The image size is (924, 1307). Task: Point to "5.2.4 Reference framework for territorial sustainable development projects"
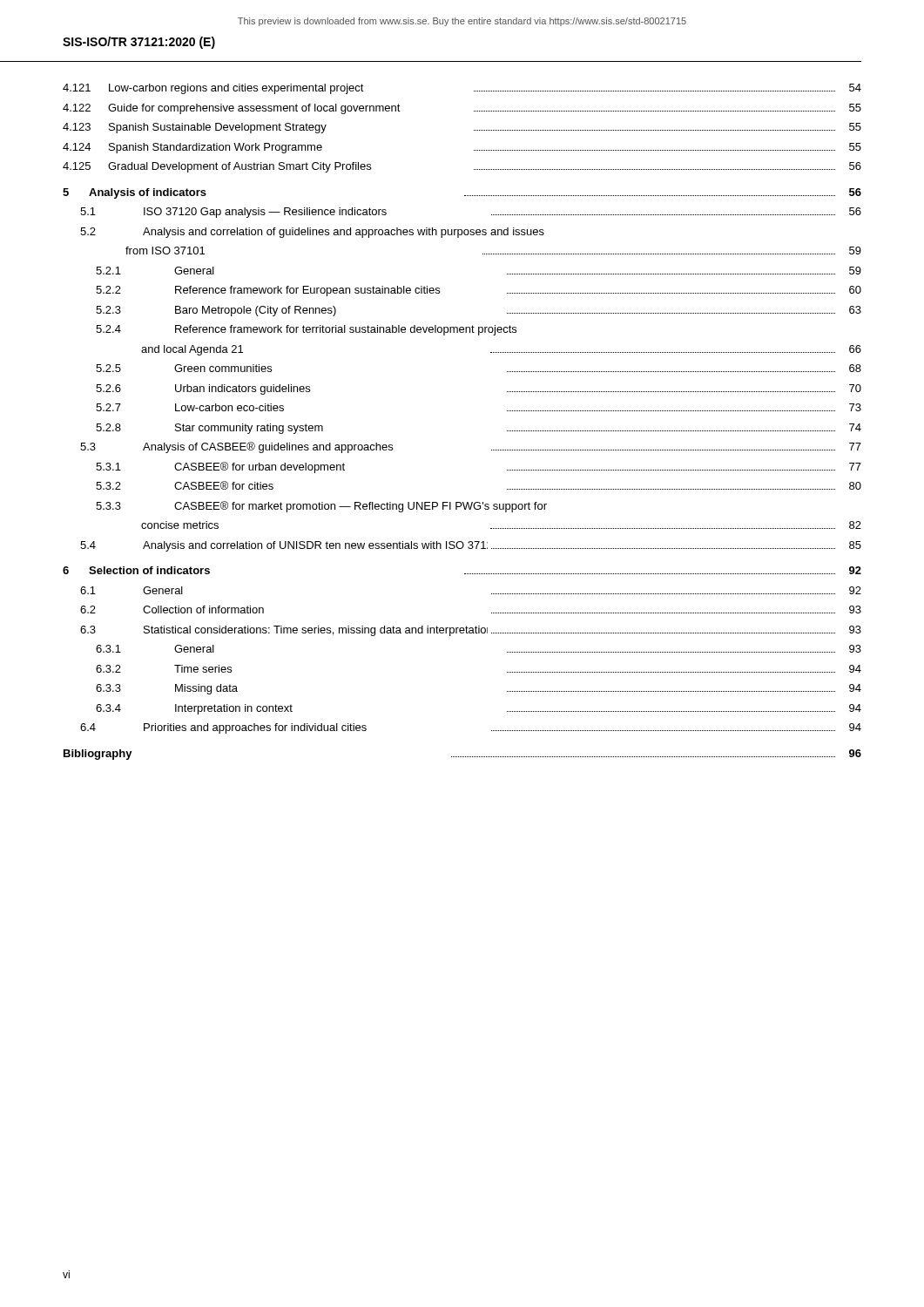(x=460, y=329)
